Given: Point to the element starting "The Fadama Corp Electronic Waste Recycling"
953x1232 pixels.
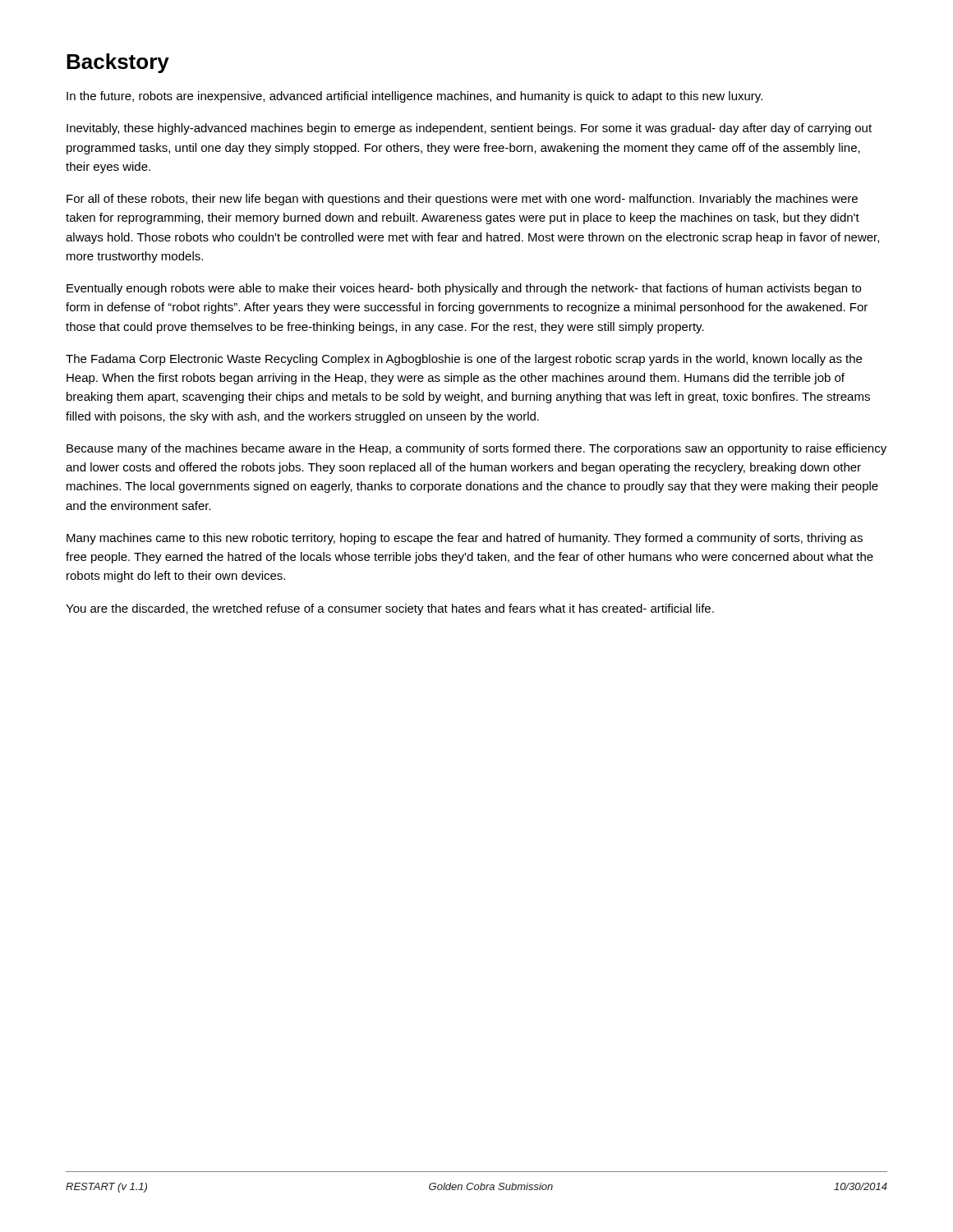Looking at the screenshot, I should point(468,387).
